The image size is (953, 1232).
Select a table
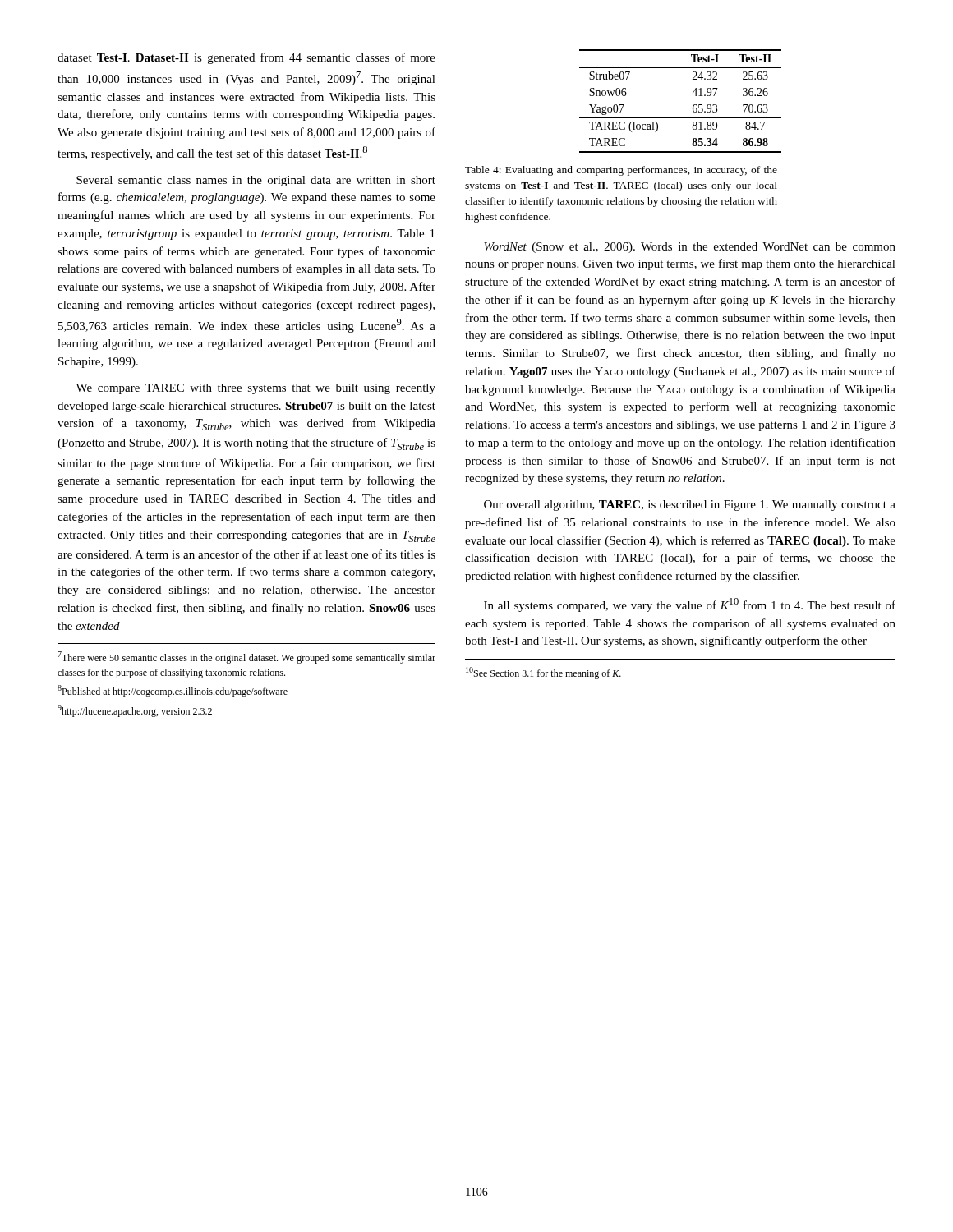[x=680, y=101]
